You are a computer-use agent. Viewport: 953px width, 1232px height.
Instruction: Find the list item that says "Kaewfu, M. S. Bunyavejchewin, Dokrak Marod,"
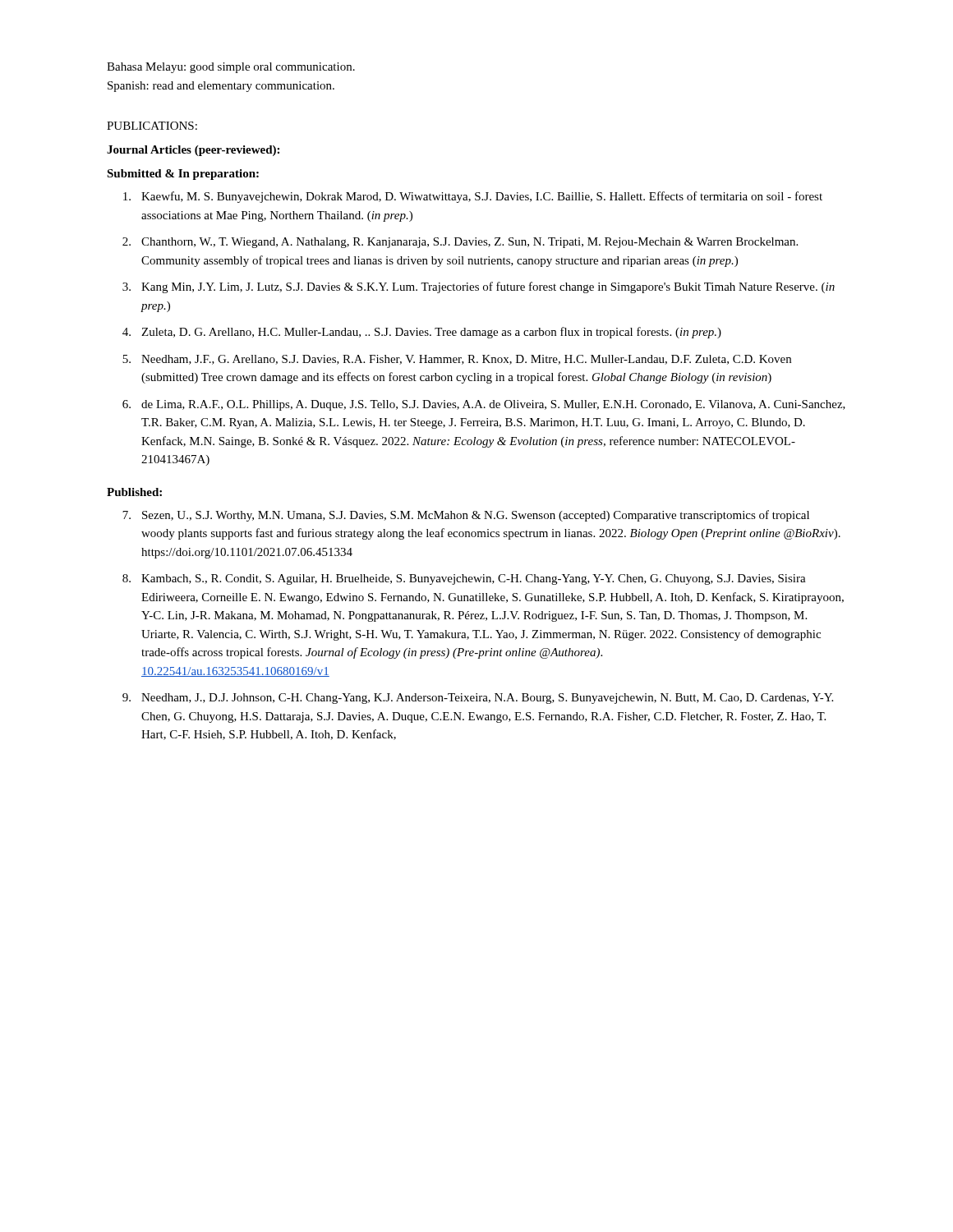[476, 206]
